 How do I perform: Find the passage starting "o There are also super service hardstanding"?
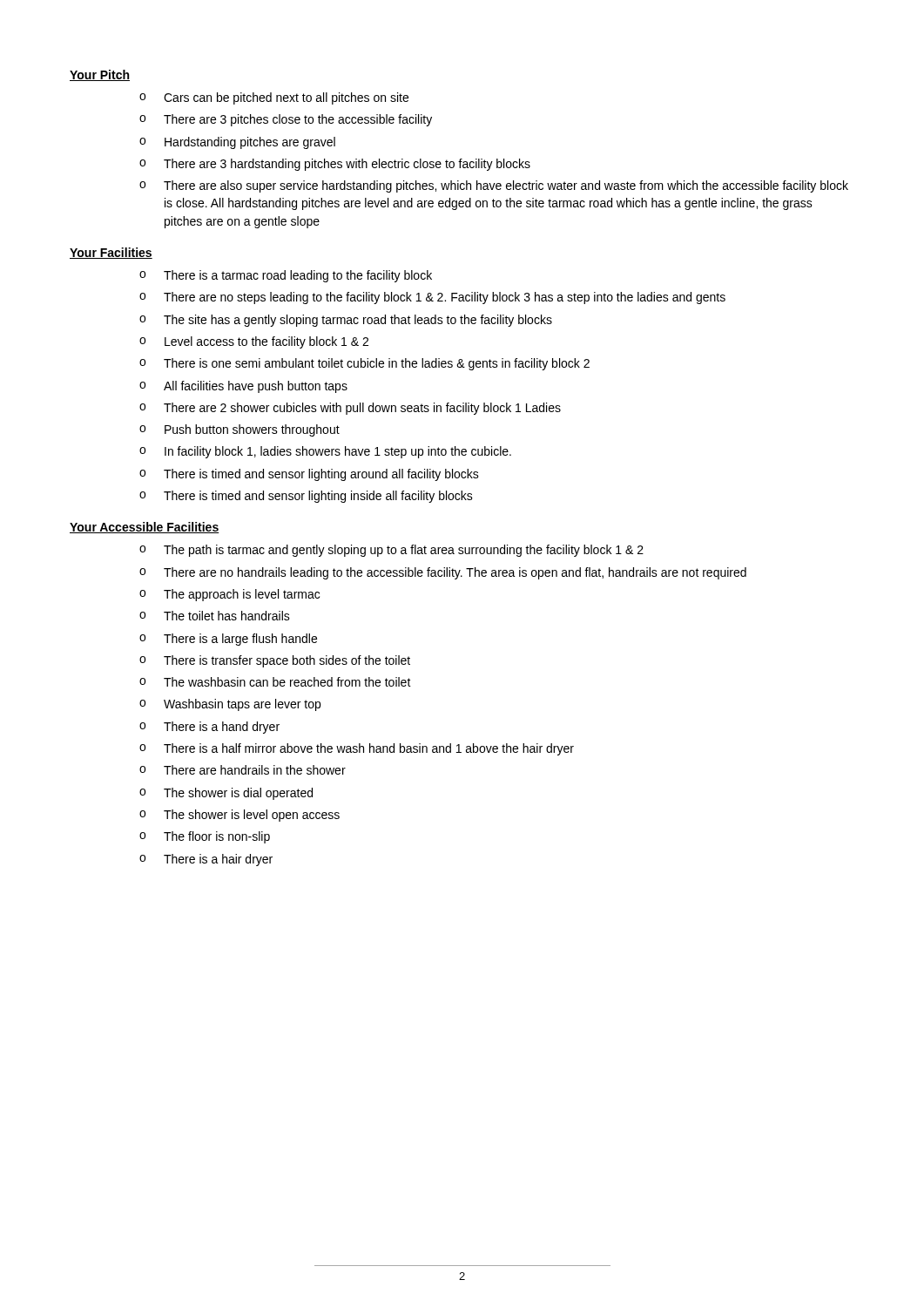pyautogui.click(x=497, y=204)
